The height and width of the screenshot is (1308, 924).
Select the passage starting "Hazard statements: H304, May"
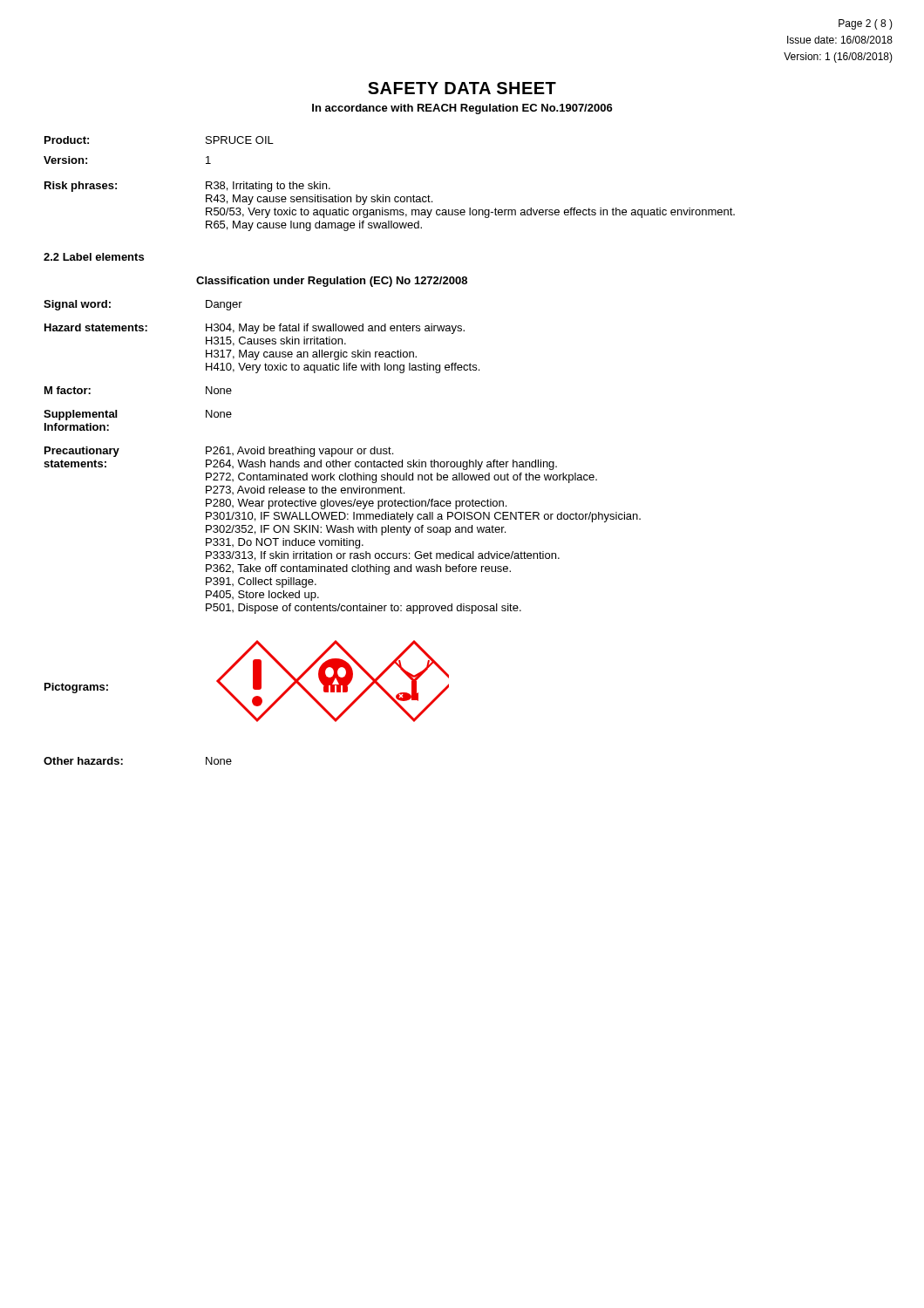255,329
